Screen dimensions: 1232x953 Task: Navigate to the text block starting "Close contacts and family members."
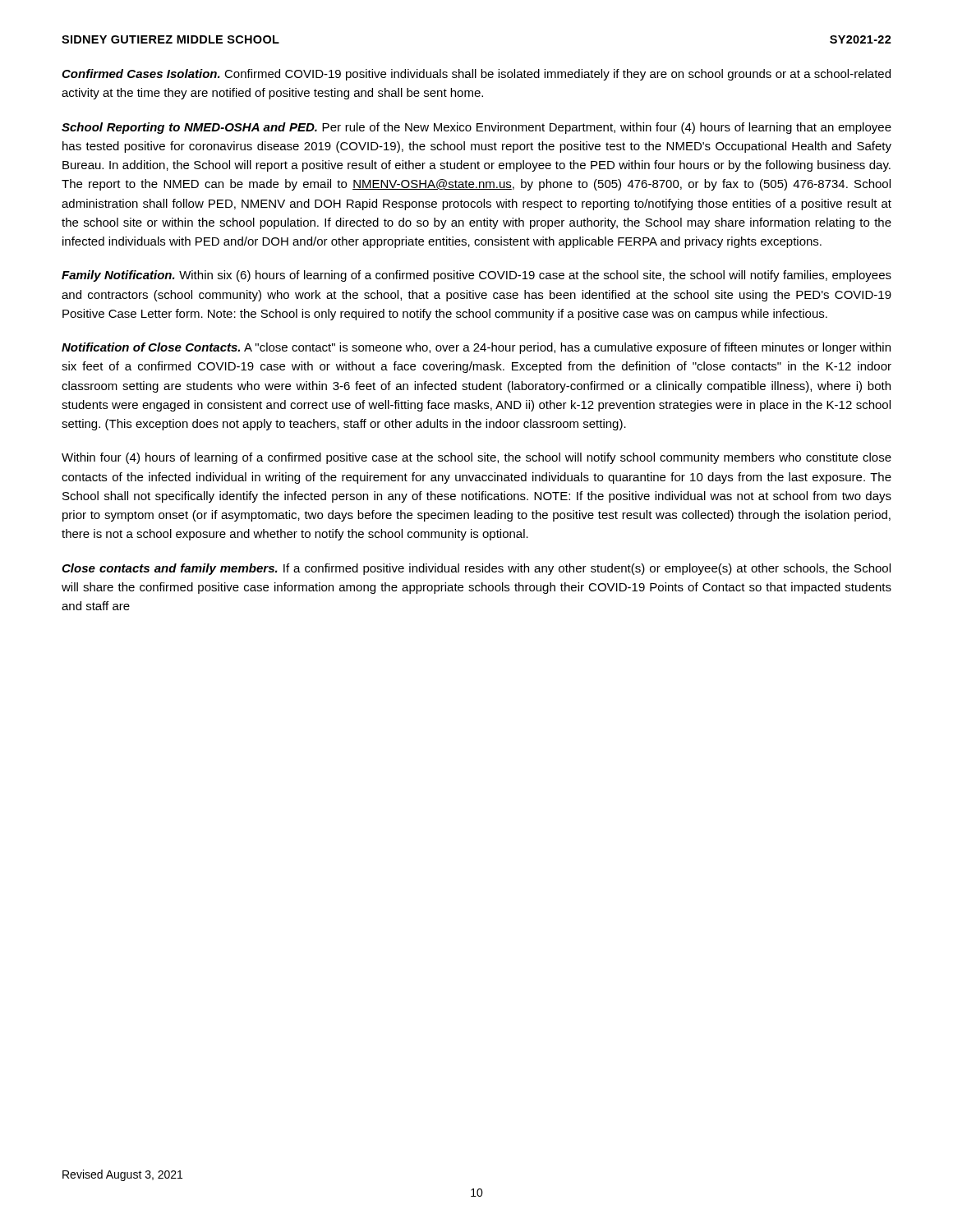(476, 587)
